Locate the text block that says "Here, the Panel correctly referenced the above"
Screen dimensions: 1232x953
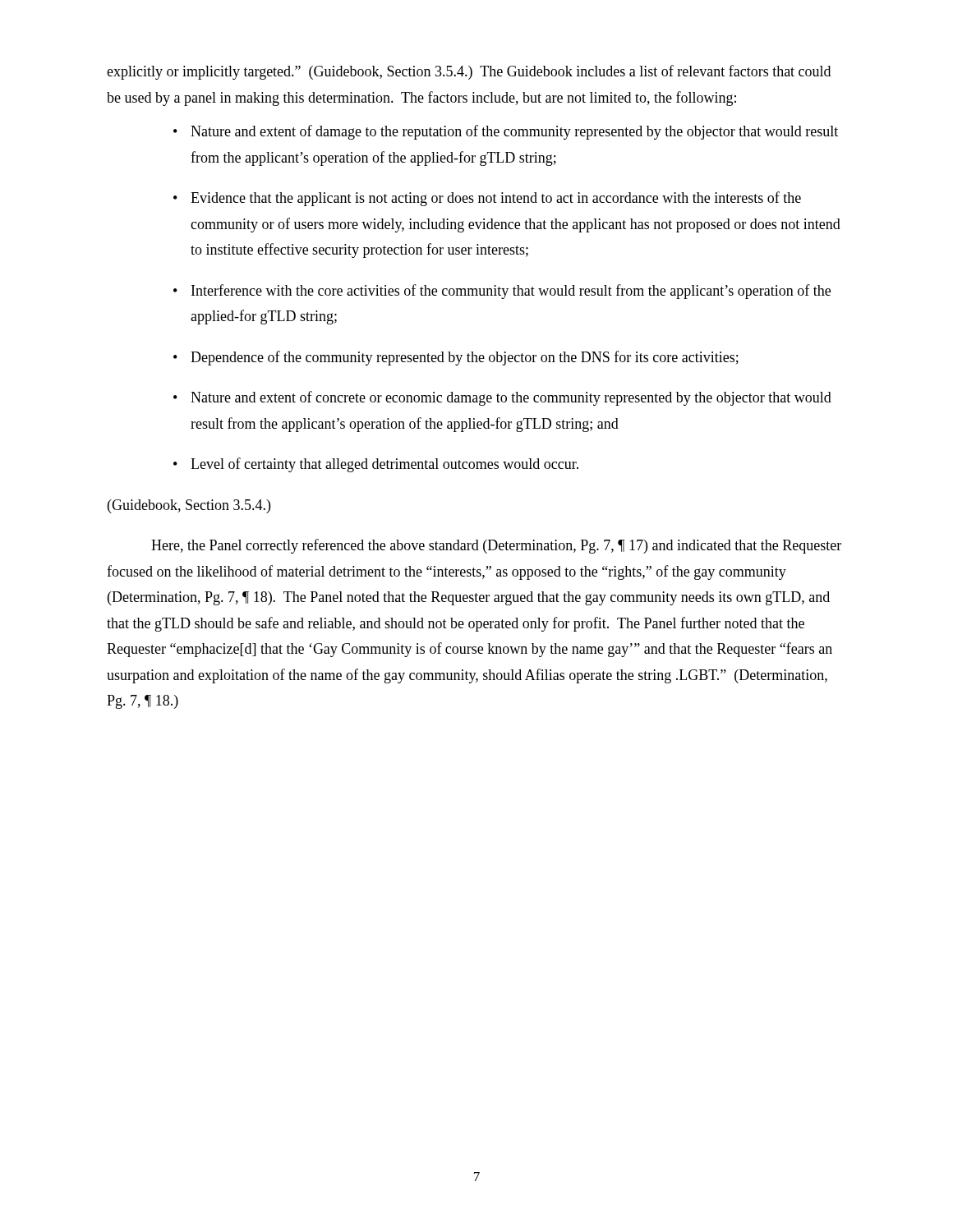tap(474, 623)
